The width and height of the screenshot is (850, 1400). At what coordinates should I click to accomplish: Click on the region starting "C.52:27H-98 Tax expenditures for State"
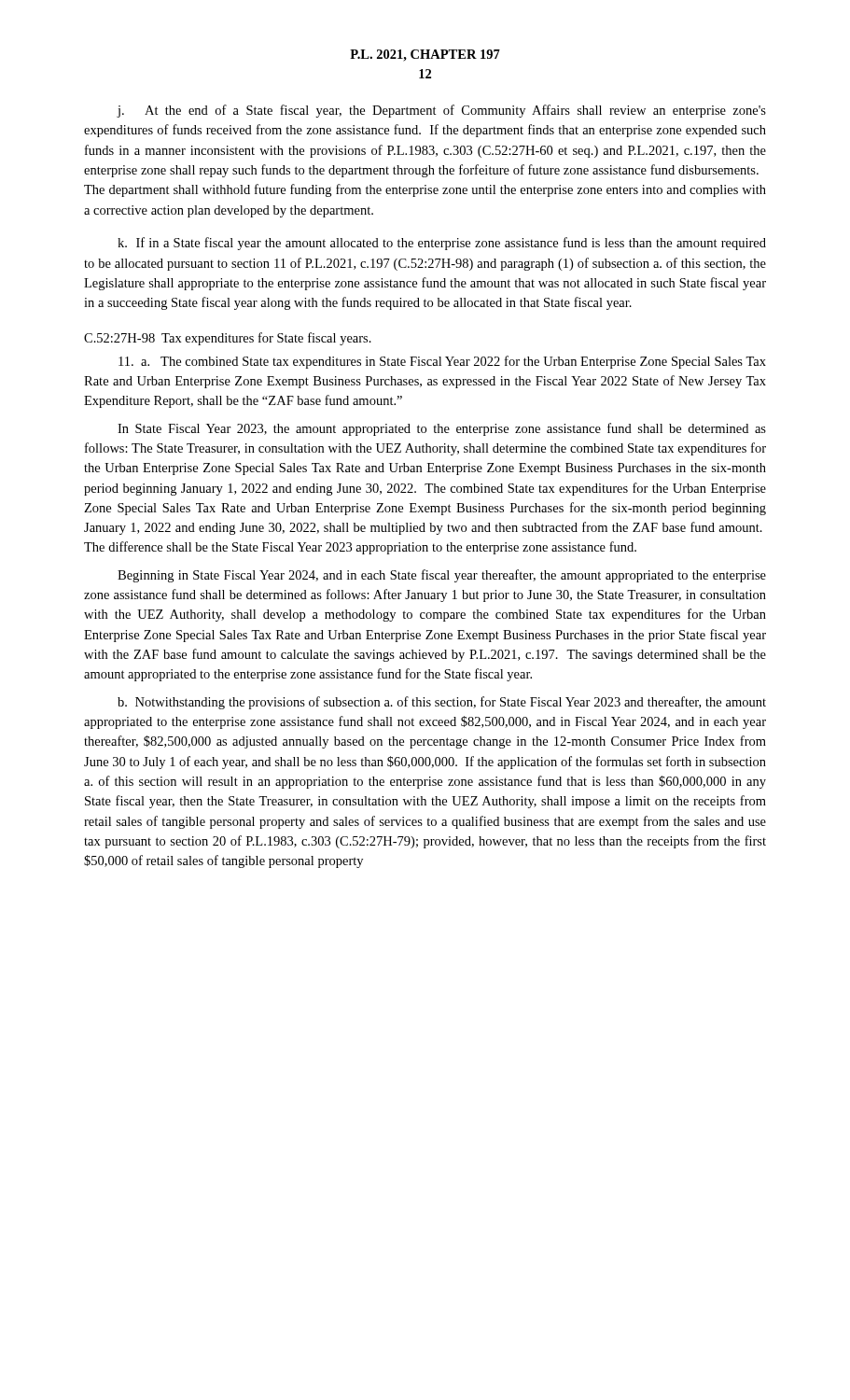point(228,339)
